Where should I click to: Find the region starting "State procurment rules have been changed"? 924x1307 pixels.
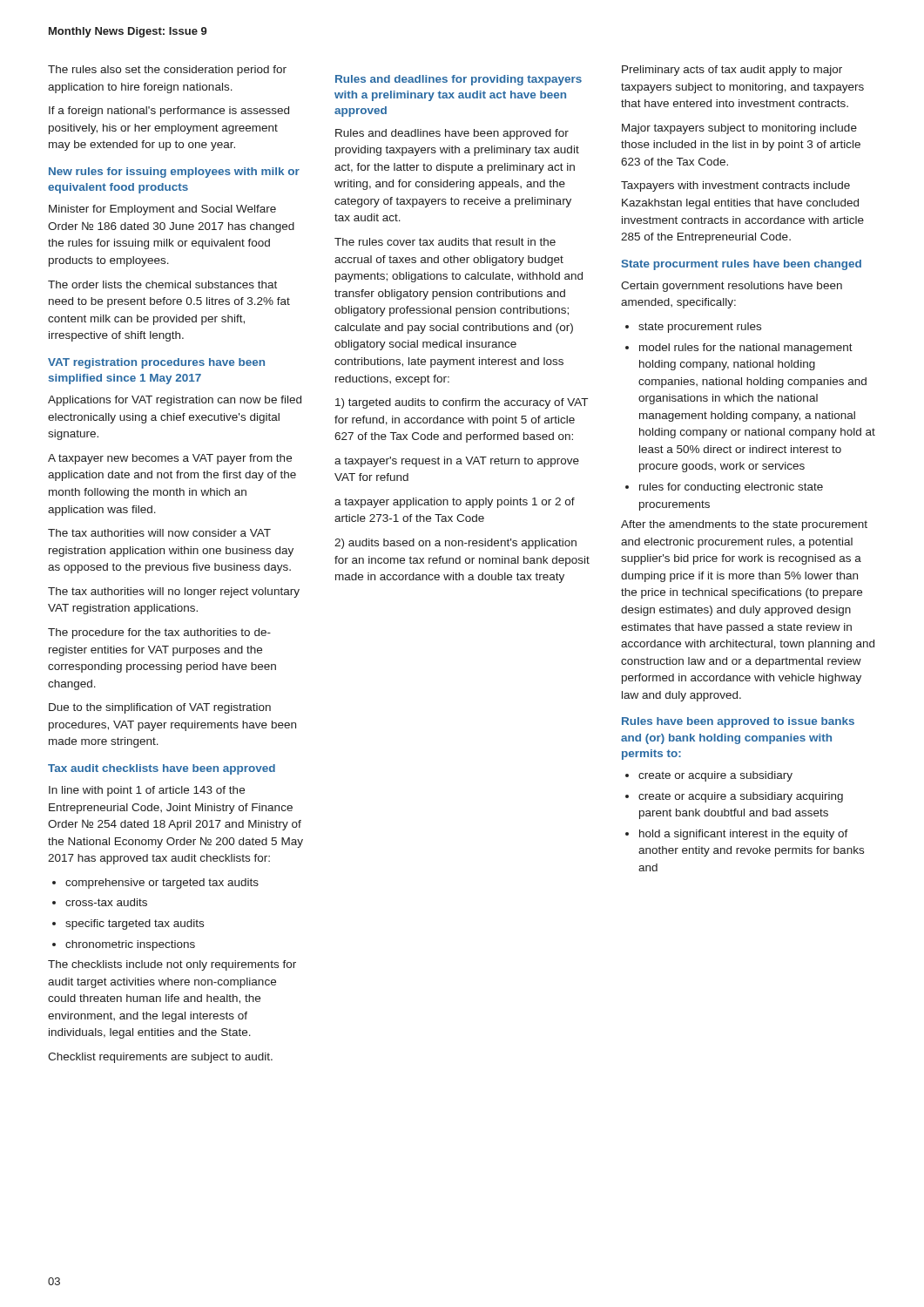(741, 263)
